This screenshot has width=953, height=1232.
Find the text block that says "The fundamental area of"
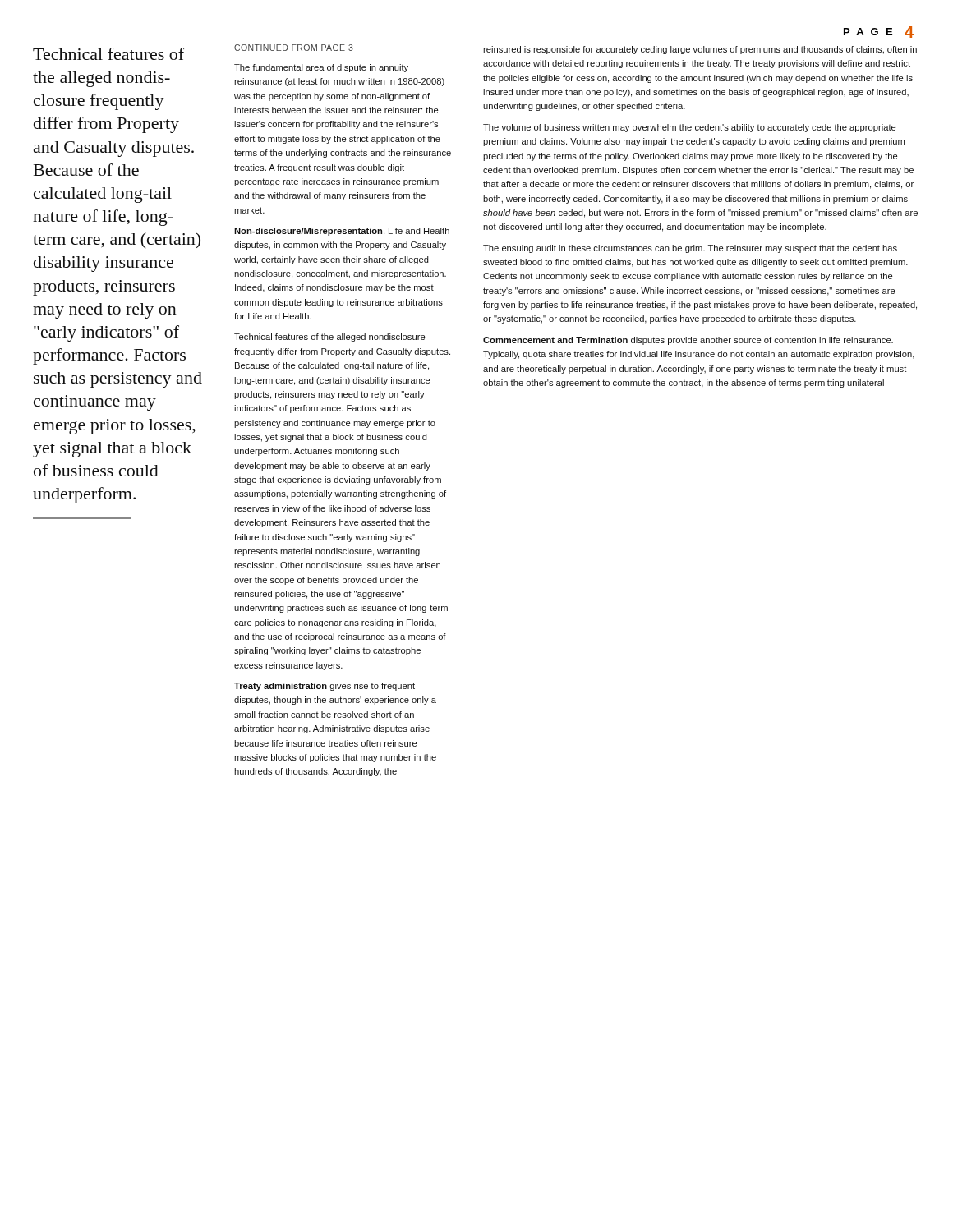pyautogui.click(x=343, y=420)
